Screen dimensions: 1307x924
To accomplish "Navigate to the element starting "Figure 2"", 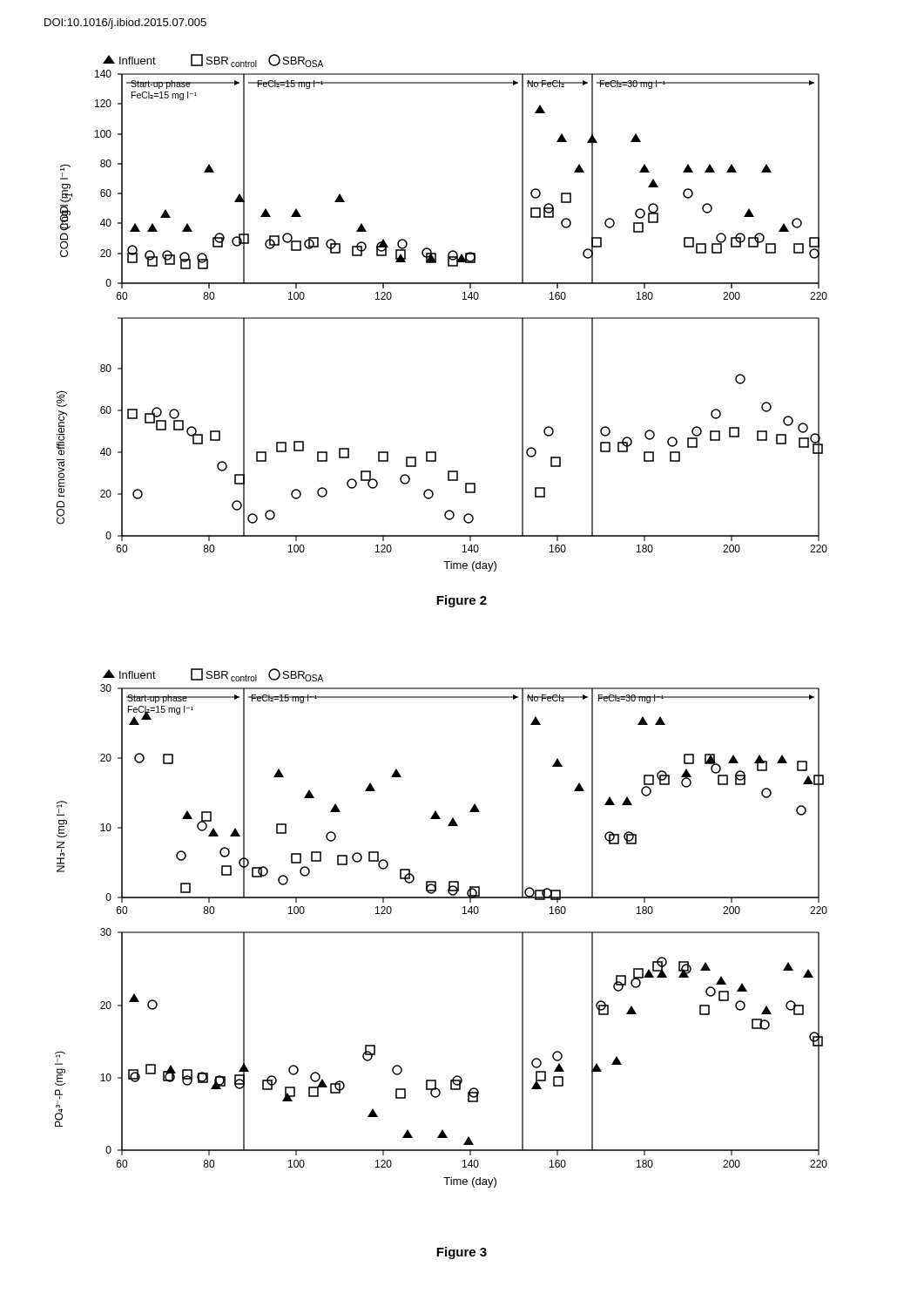I will 462,600.
